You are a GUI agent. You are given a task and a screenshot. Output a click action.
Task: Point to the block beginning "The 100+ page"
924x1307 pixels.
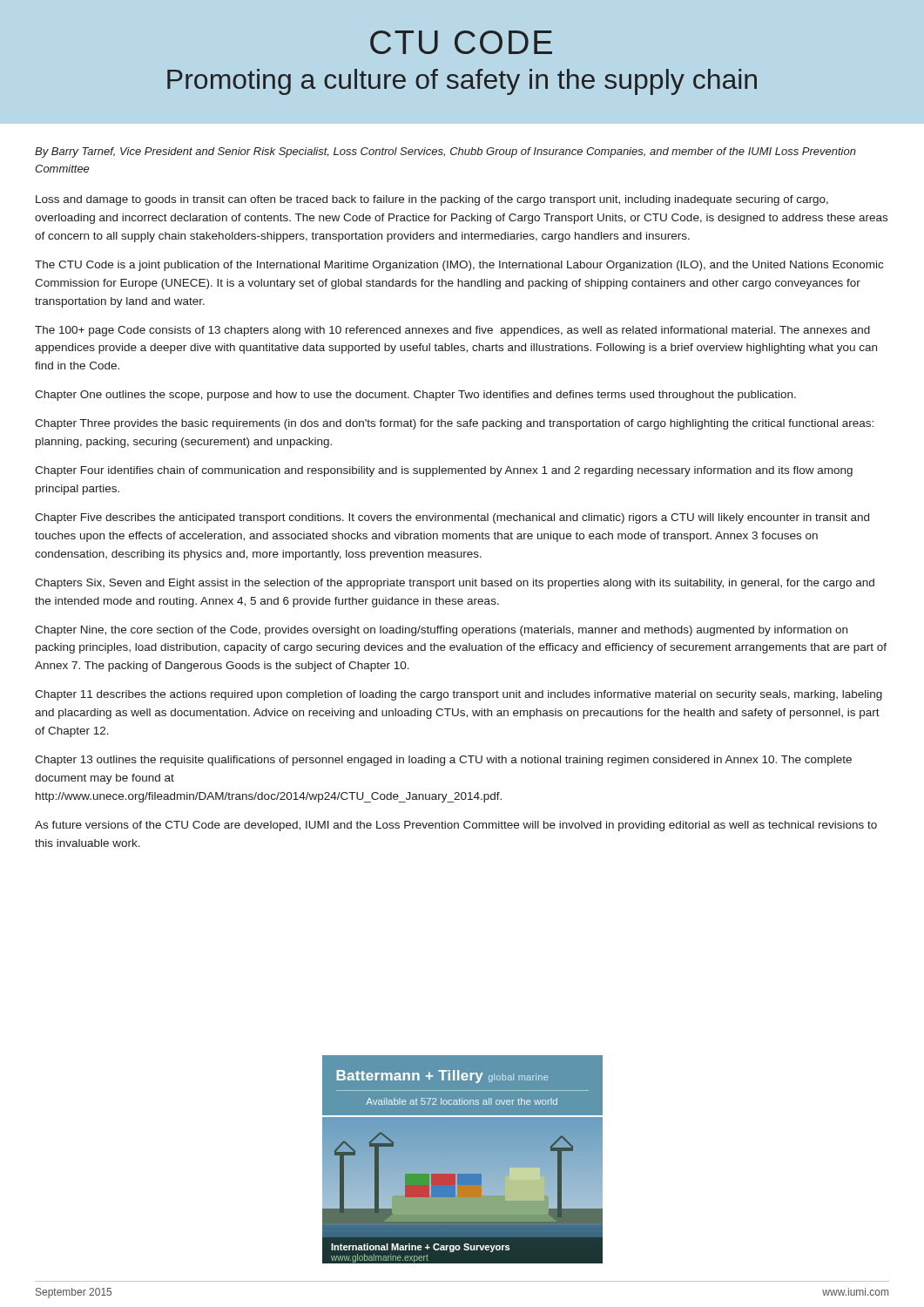coord(456,348)
